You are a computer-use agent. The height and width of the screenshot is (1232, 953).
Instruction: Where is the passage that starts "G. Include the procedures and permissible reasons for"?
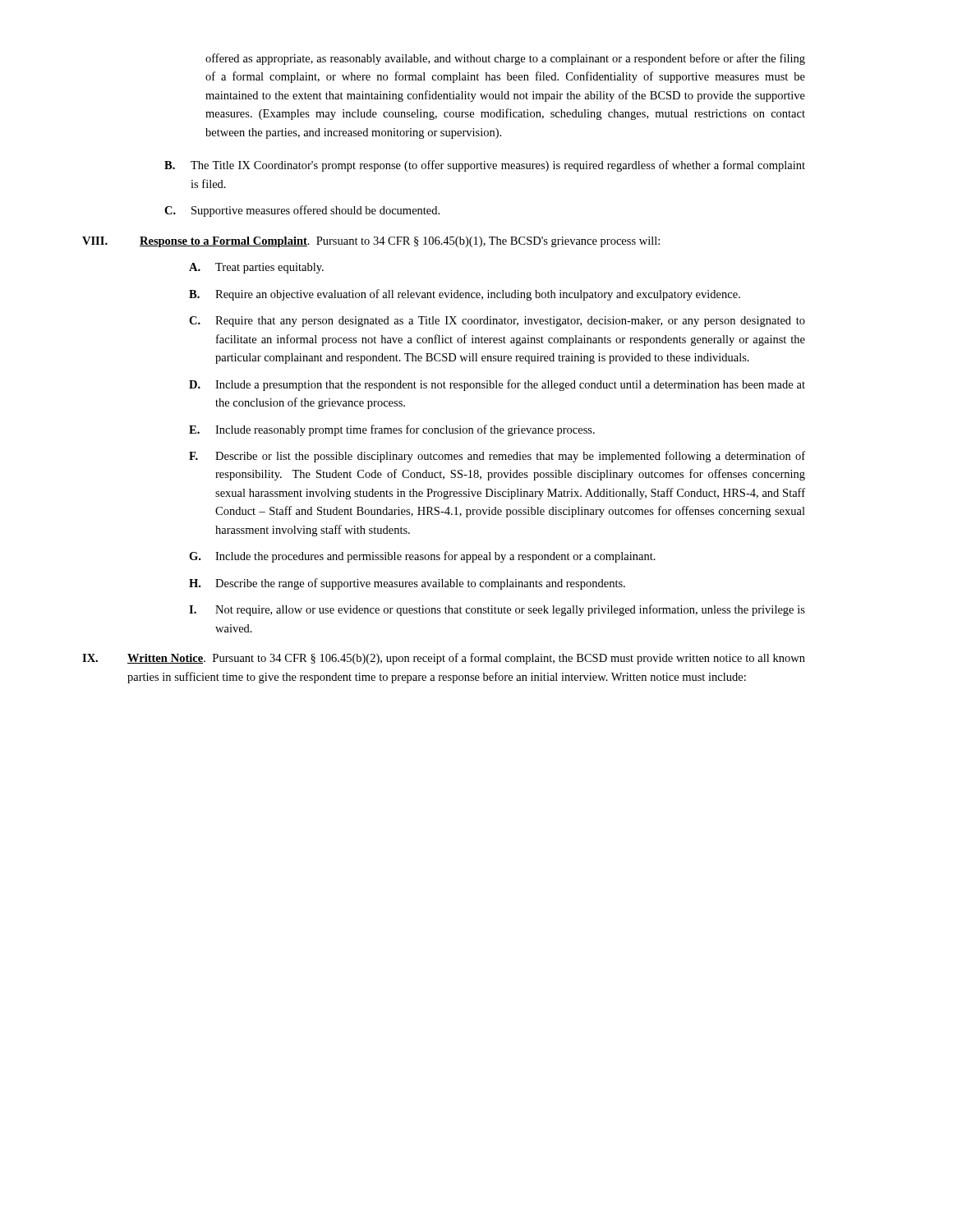click(497, 556)
